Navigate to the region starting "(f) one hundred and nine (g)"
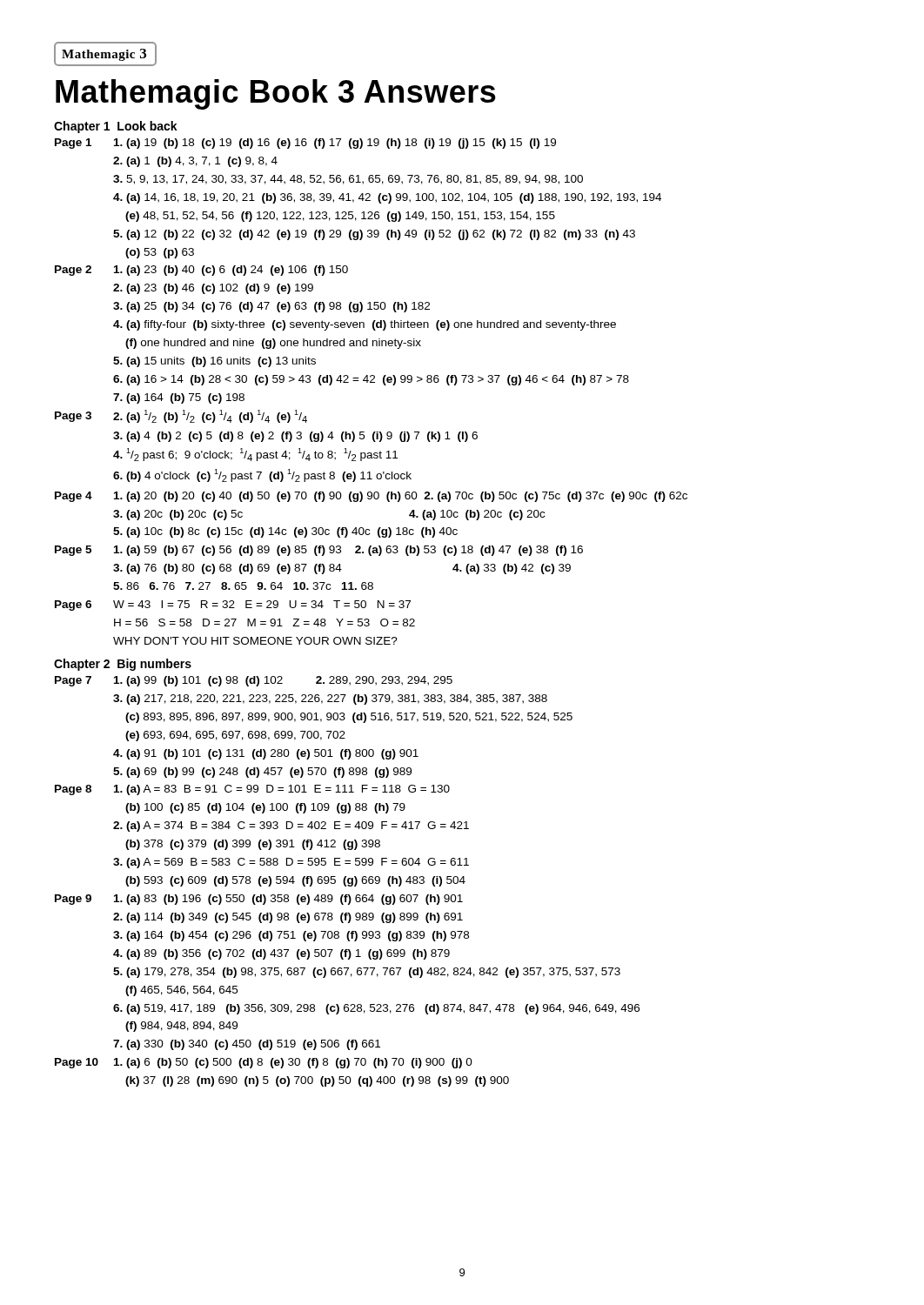The image size is (924, 1305). [273, 342]
